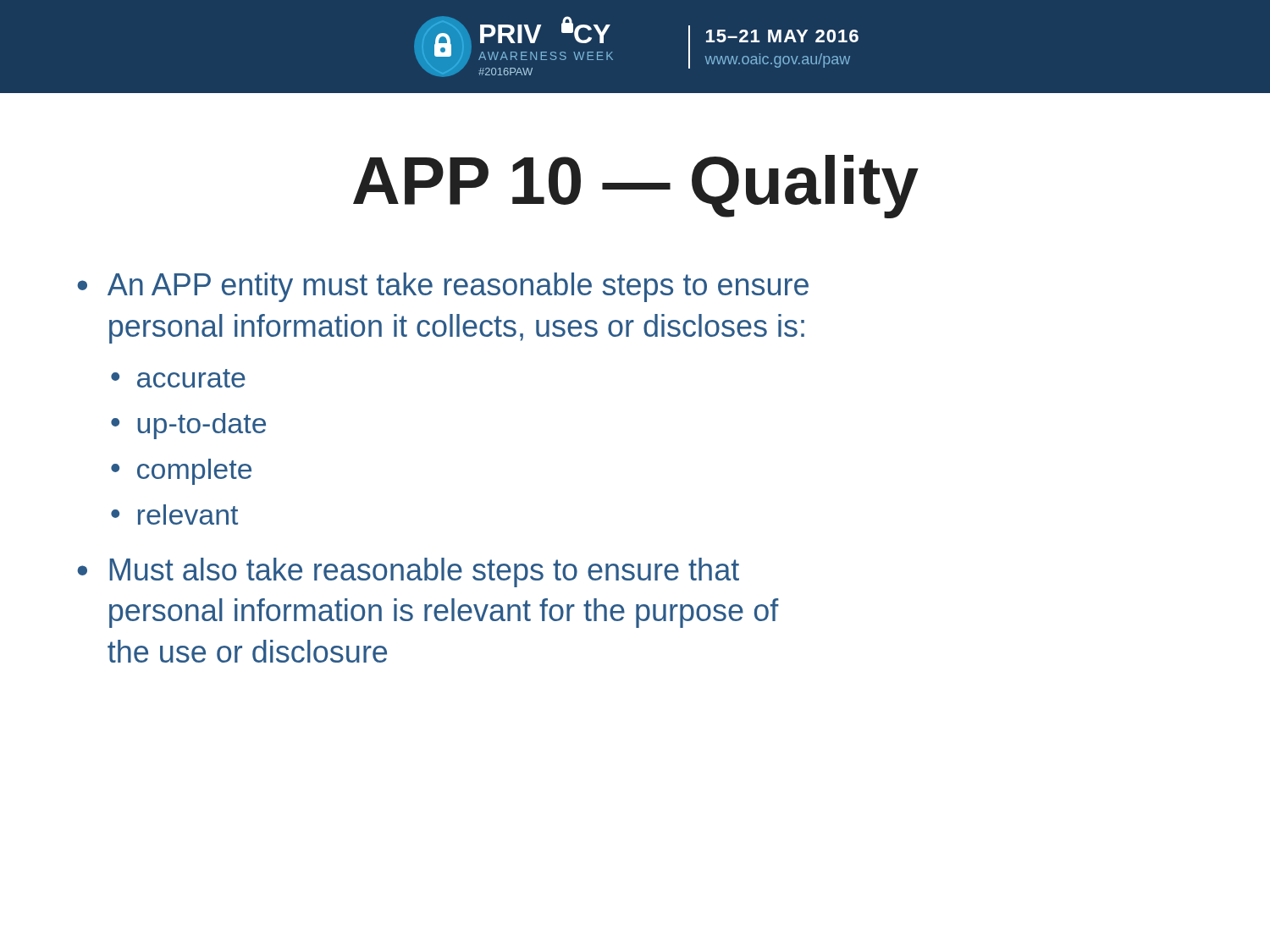The width and height of the screenshot is (1270, 952).
Task: Find the list item with the text "• An APP entity must take reasonable steps"
Action: [x=443, y=306]
